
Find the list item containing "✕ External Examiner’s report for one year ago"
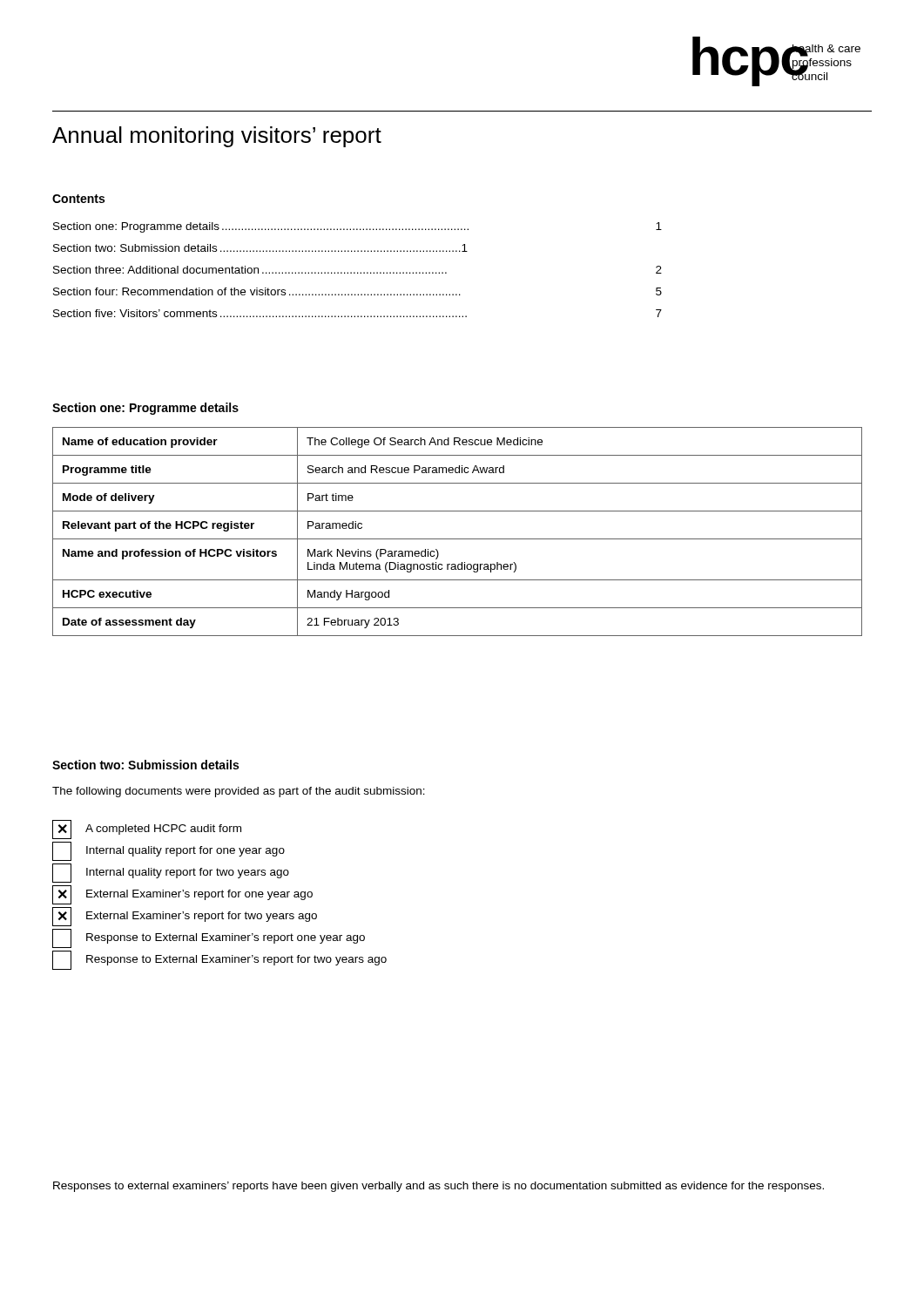(183, 894)
